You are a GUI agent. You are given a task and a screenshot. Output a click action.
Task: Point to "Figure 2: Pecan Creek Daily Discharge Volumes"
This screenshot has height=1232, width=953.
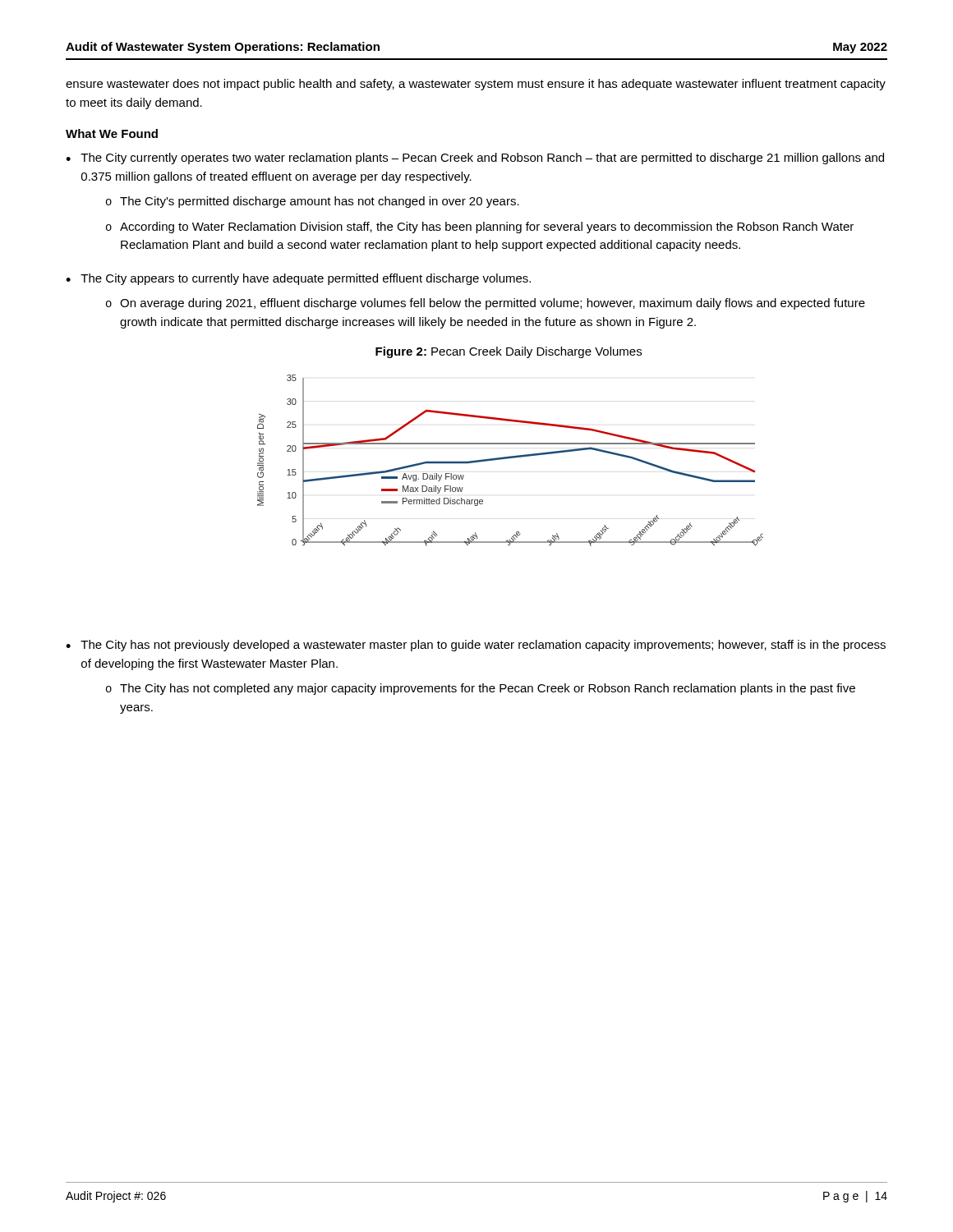[x=509, y=351]
